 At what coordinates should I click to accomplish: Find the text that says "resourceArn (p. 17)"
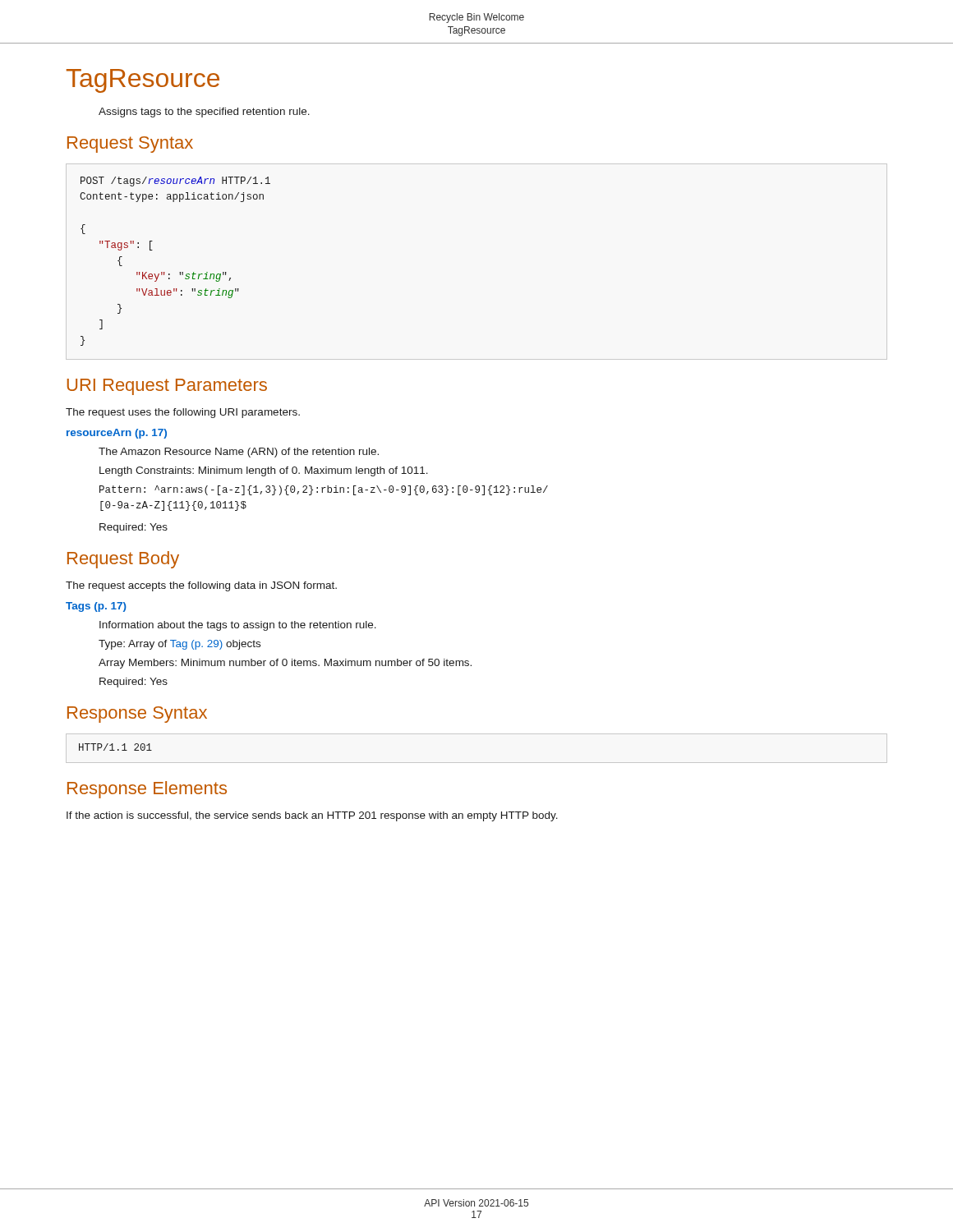117,434
